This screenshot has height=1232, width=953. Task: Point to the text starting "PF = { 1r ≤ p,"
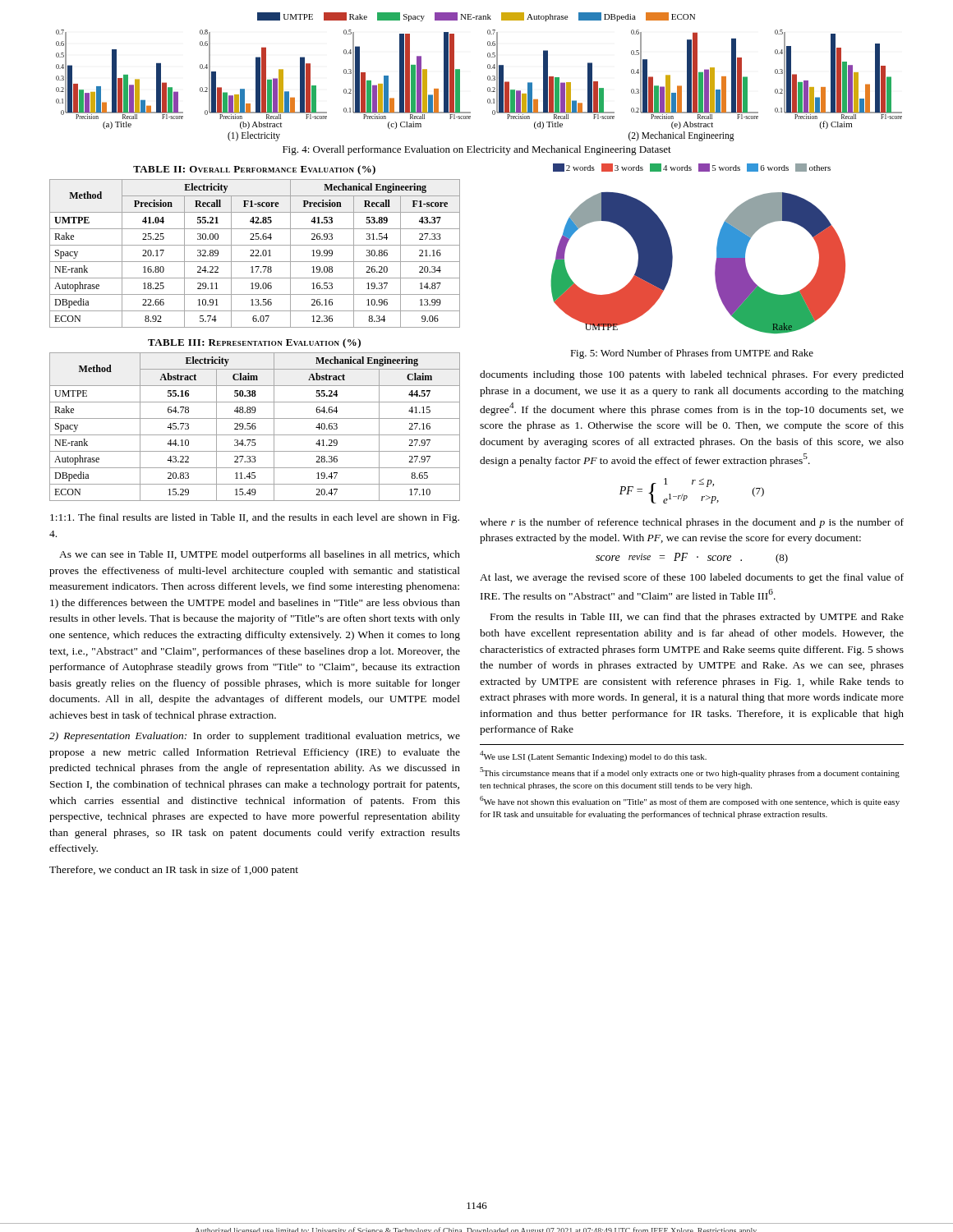(692, 491)
